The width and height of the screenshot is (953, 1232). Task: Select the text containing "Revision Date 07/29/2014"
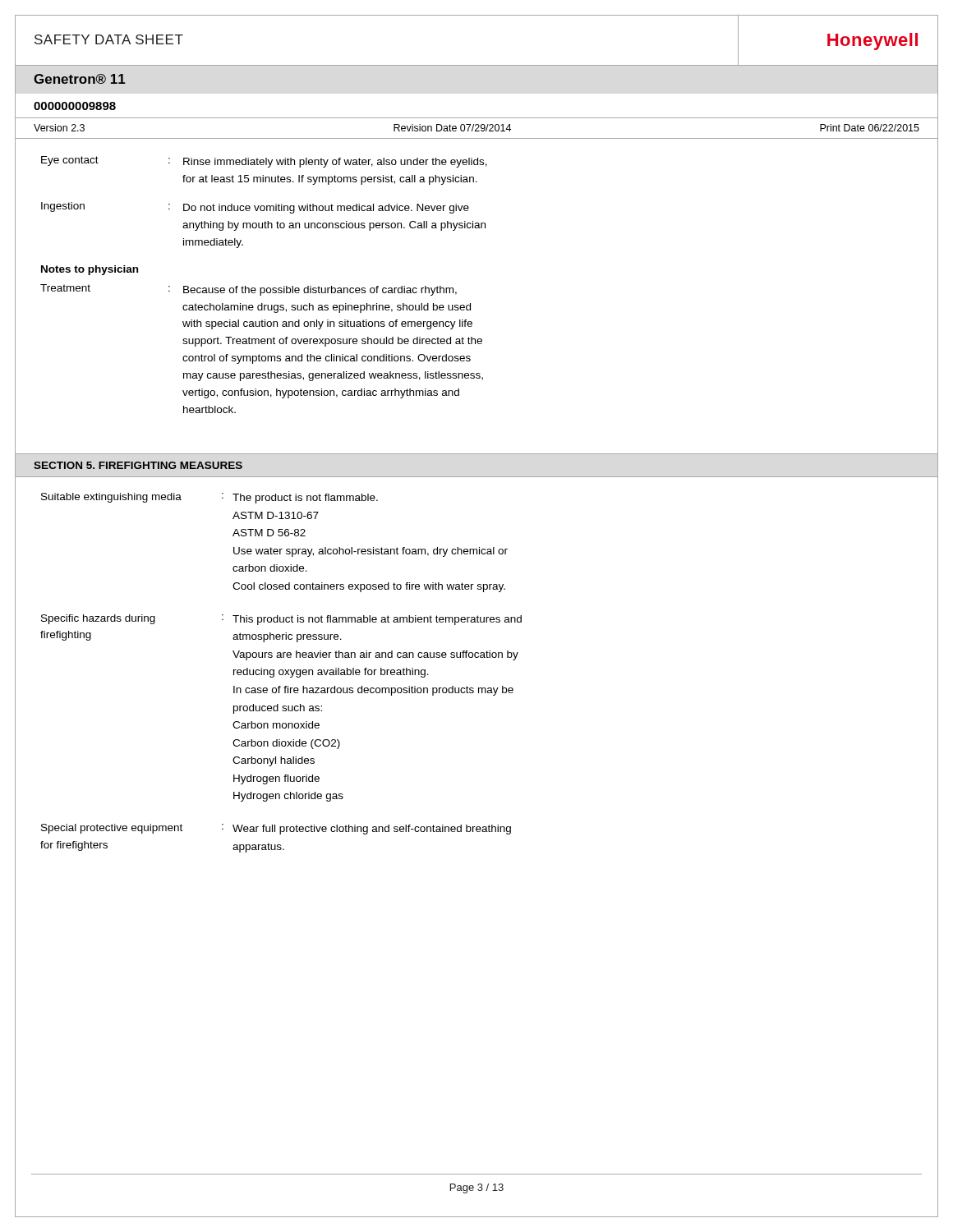[452, 128]
